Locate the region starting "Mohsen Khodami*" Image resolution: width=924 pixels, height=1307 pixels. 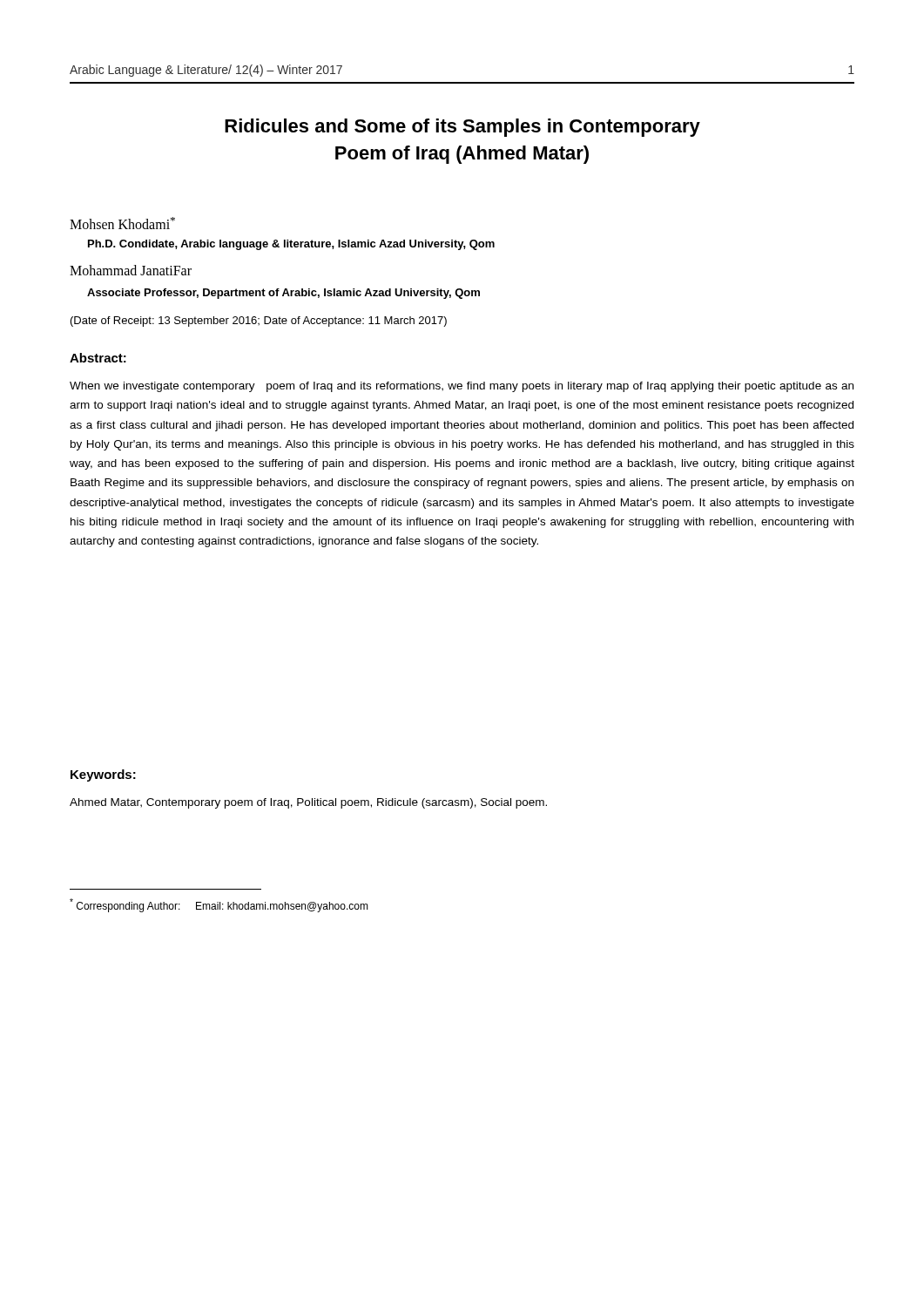coord(123,223)
